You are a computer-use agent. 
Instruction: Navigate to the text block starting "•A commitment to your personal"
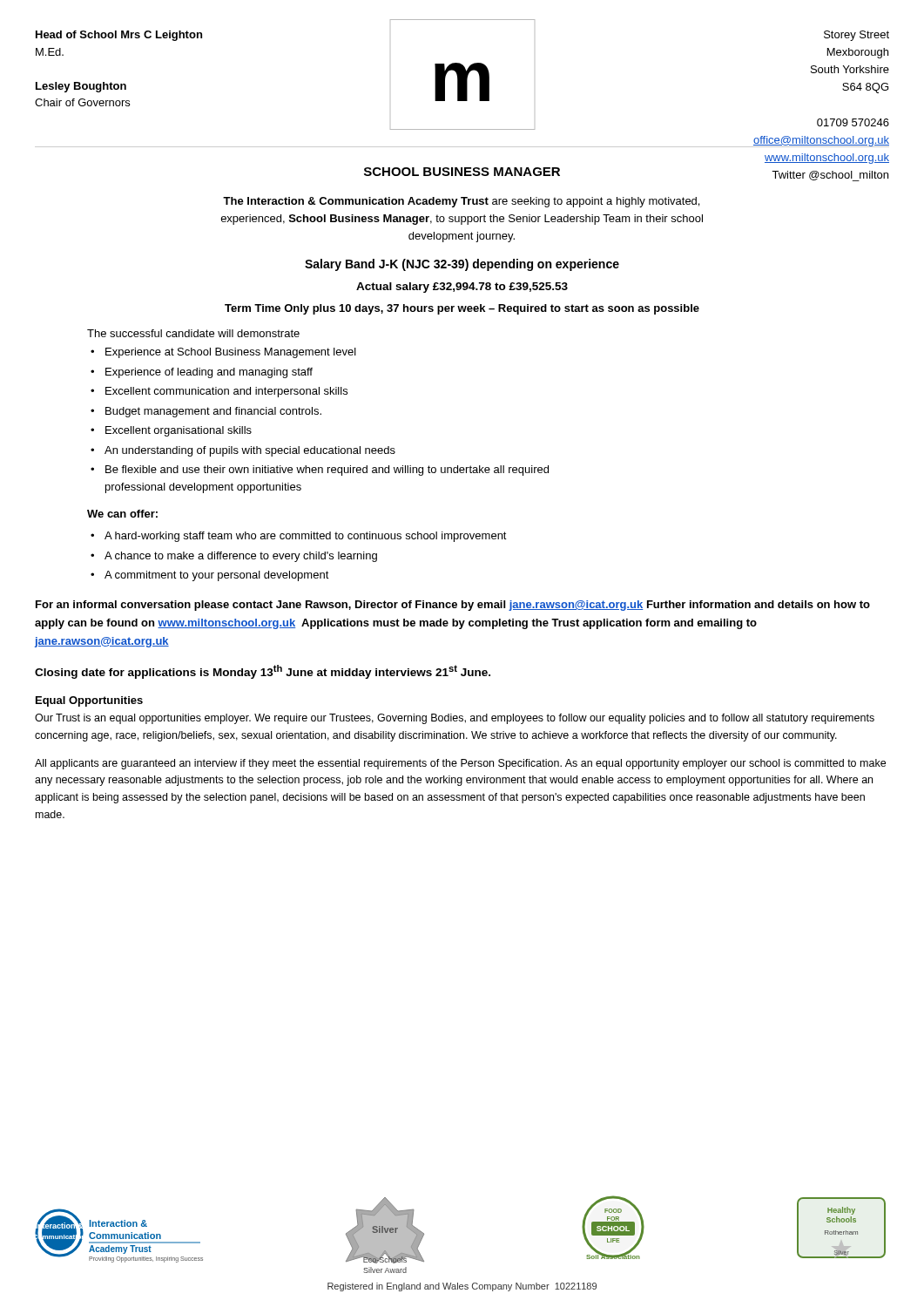pos(210,575)
